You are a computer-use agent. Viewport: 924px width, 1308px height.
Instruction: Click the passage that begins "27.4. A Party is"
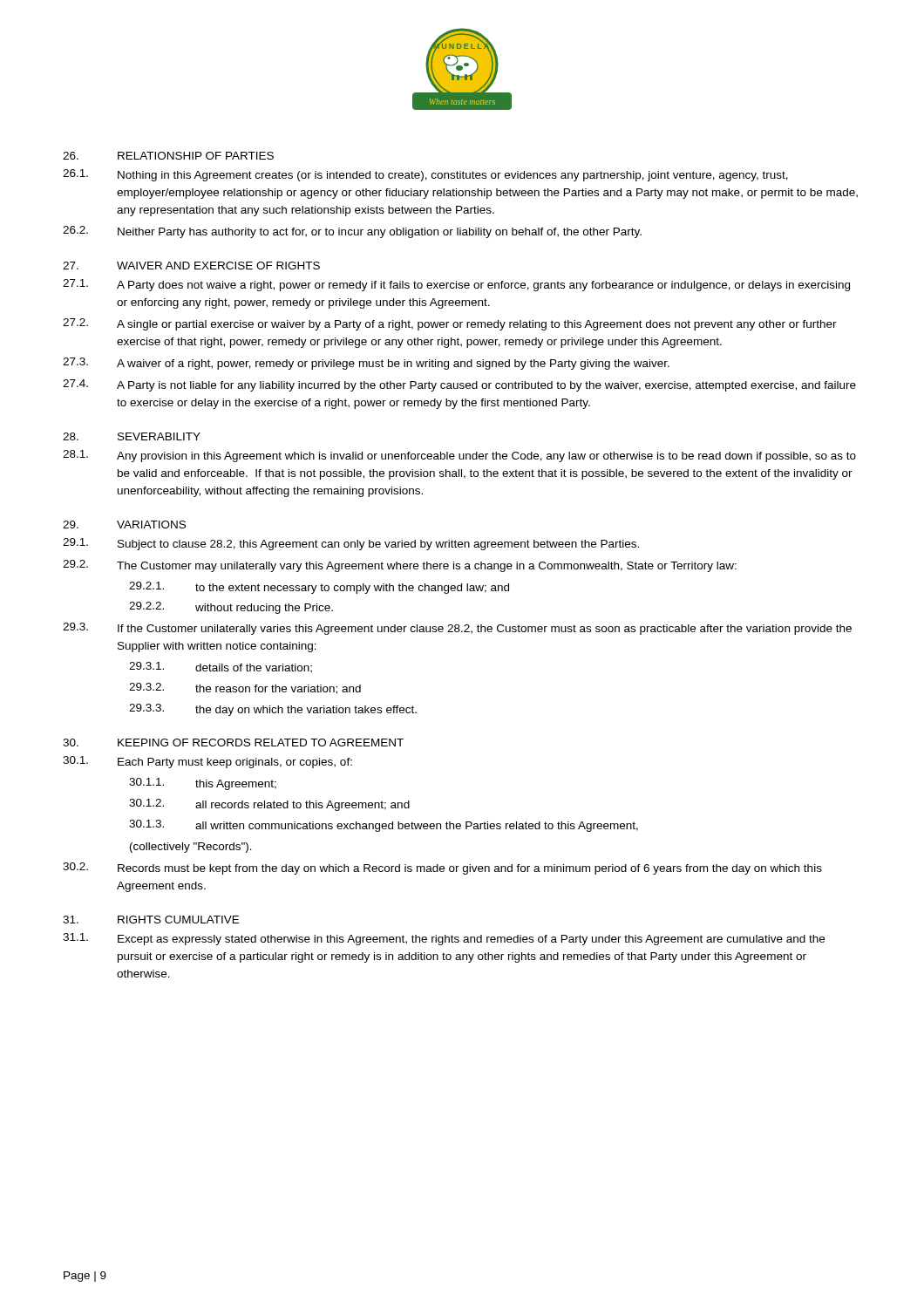pyautogui.click(x=462, y=394)
